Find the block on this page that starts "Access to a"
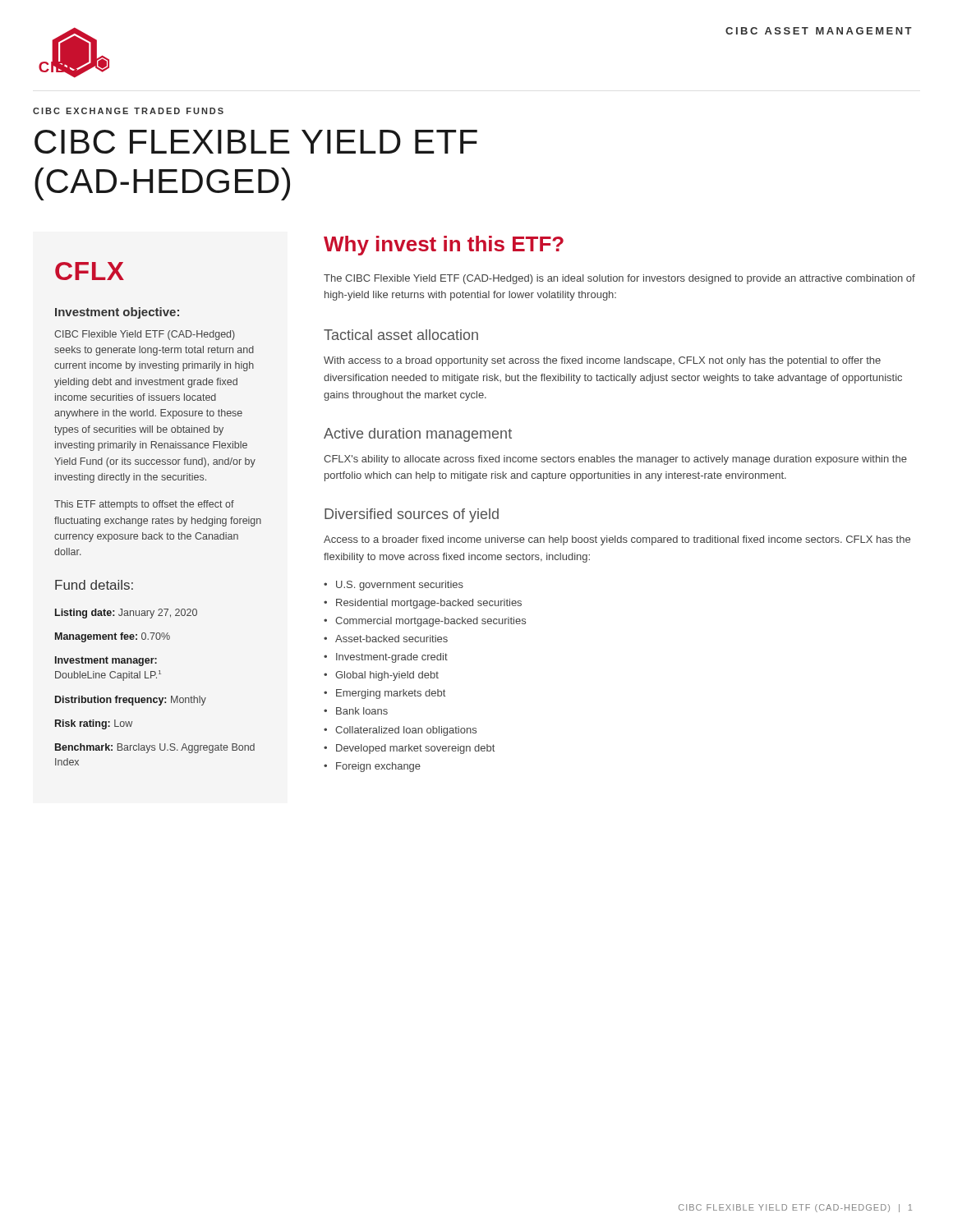 pyautogui.click(x=617, y=548)
